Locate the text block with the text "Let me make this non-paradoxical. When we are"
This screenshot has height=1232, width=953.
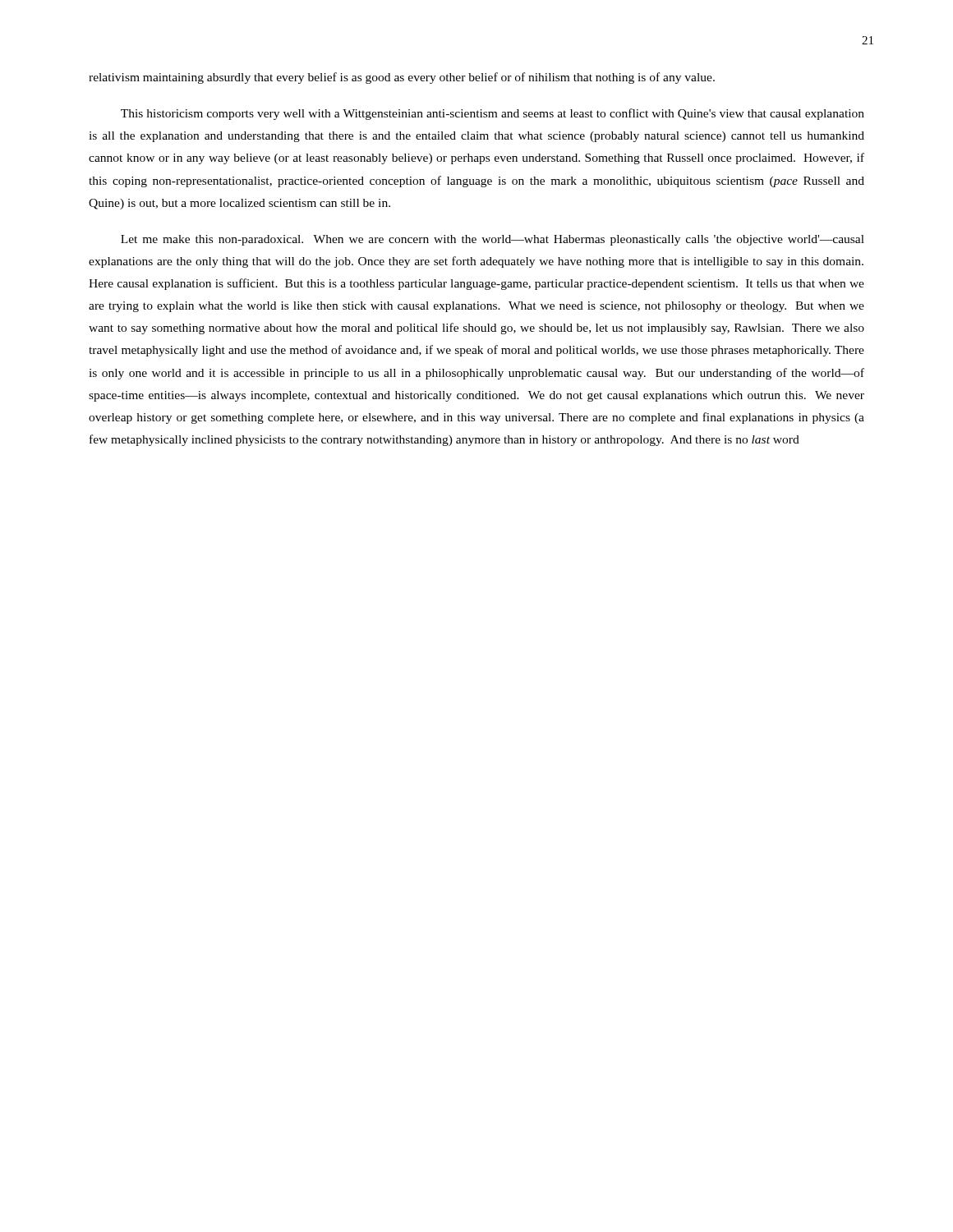(476, 339)
